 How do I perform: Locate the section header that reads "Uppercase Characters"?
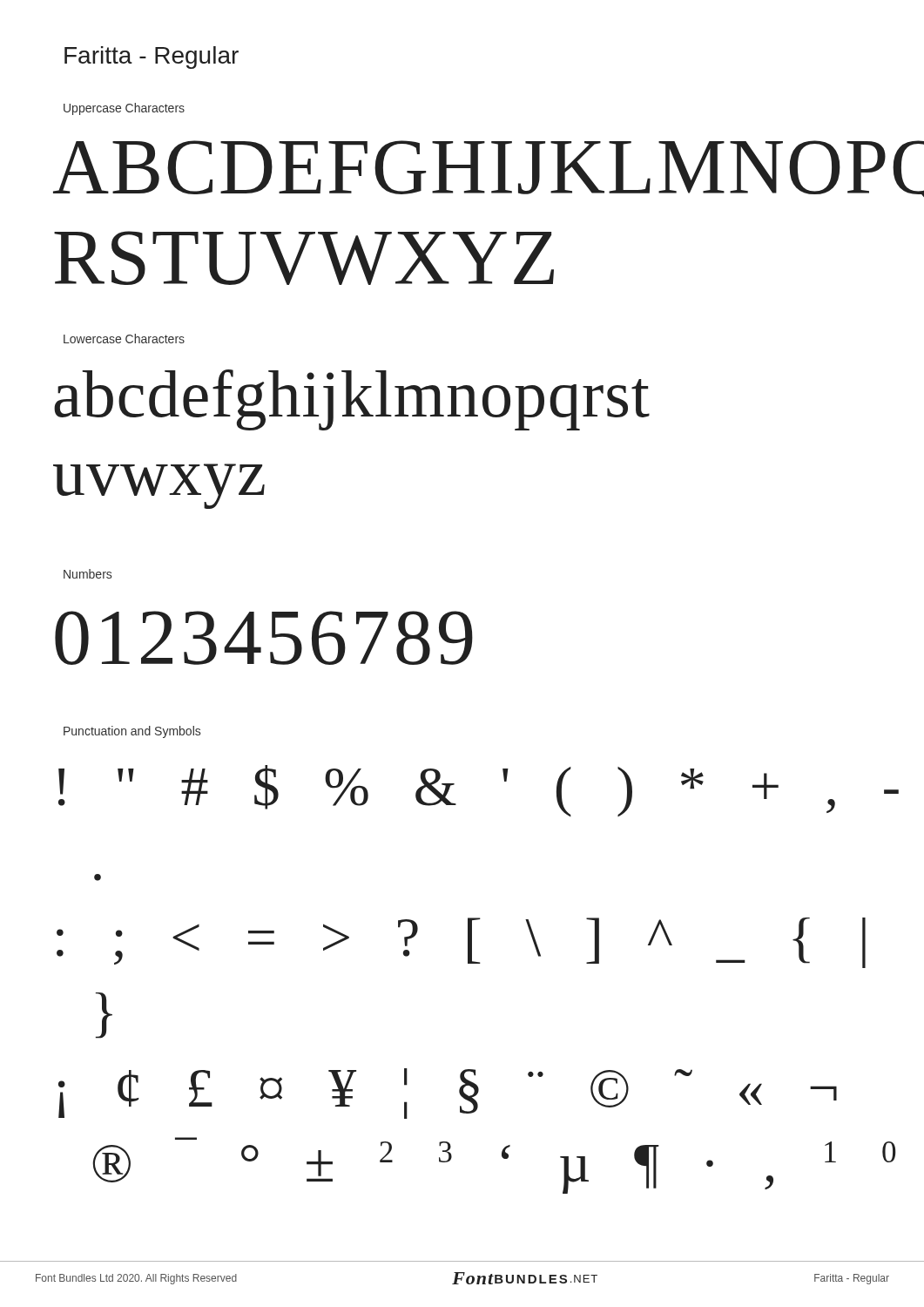124,108
